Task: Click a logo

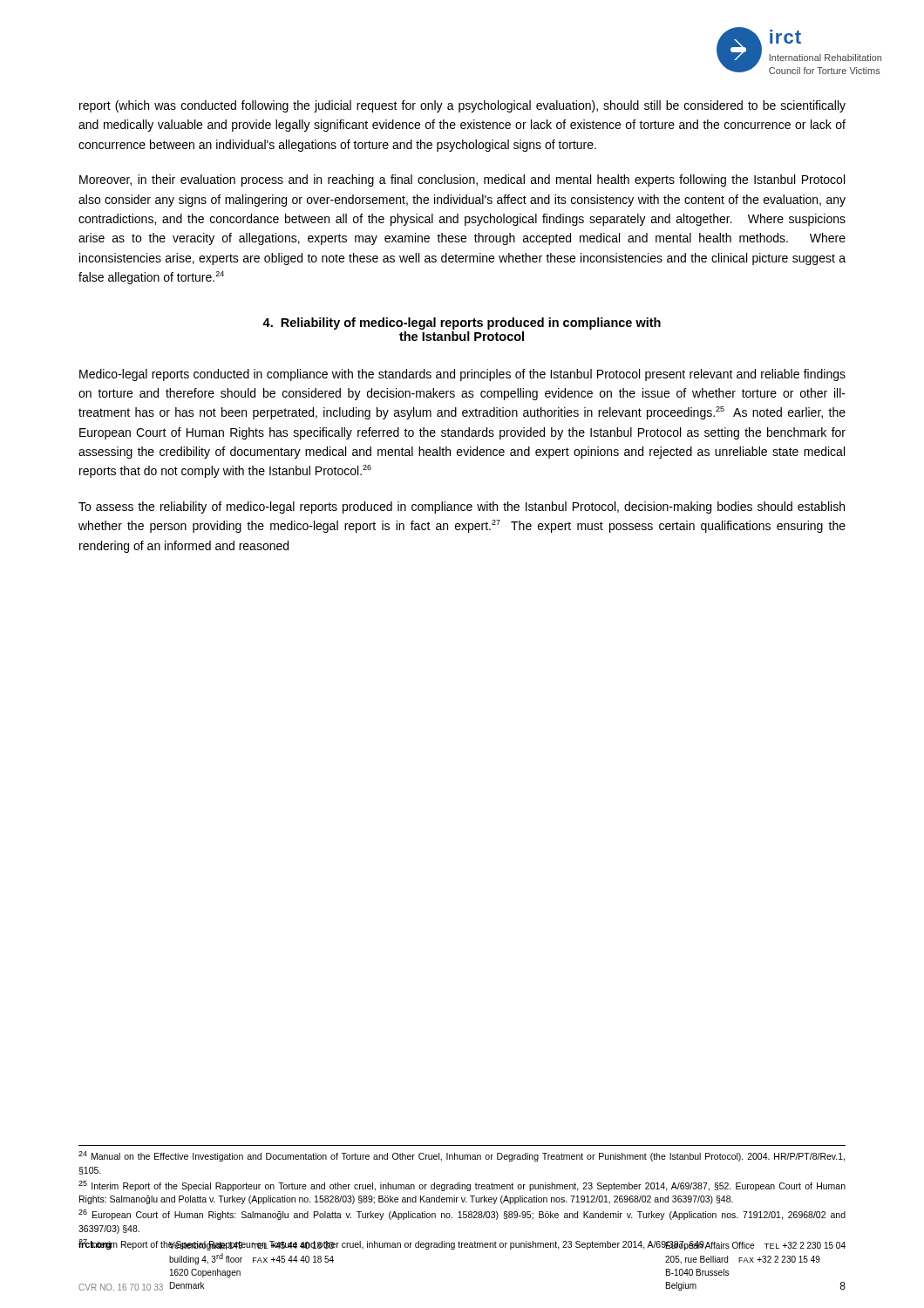Action: [799, 51]
